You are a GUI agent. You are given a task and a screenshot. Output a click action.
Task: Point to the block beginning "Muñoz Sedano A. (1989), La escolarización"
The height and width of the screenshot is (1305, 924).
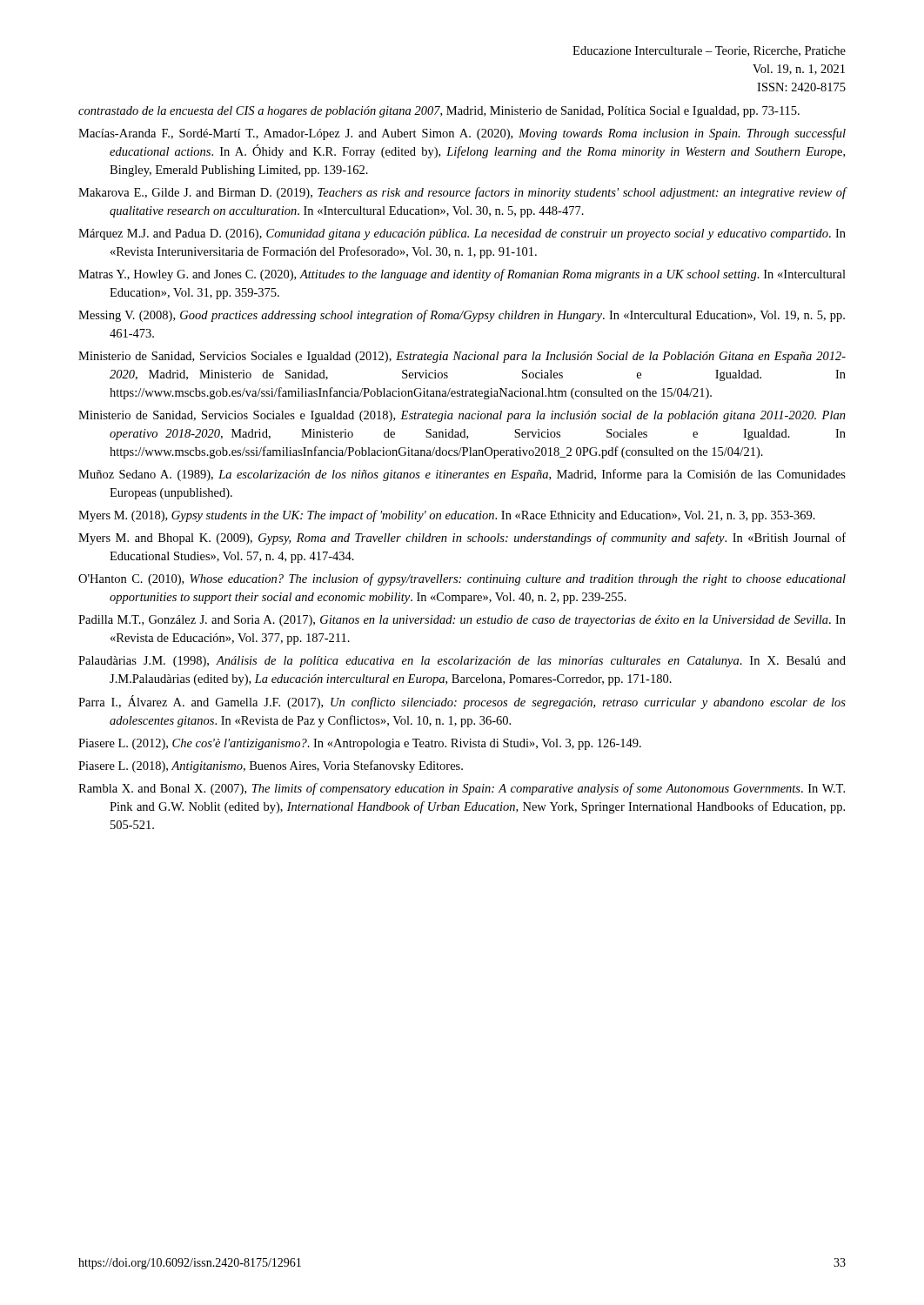point(462,484)
